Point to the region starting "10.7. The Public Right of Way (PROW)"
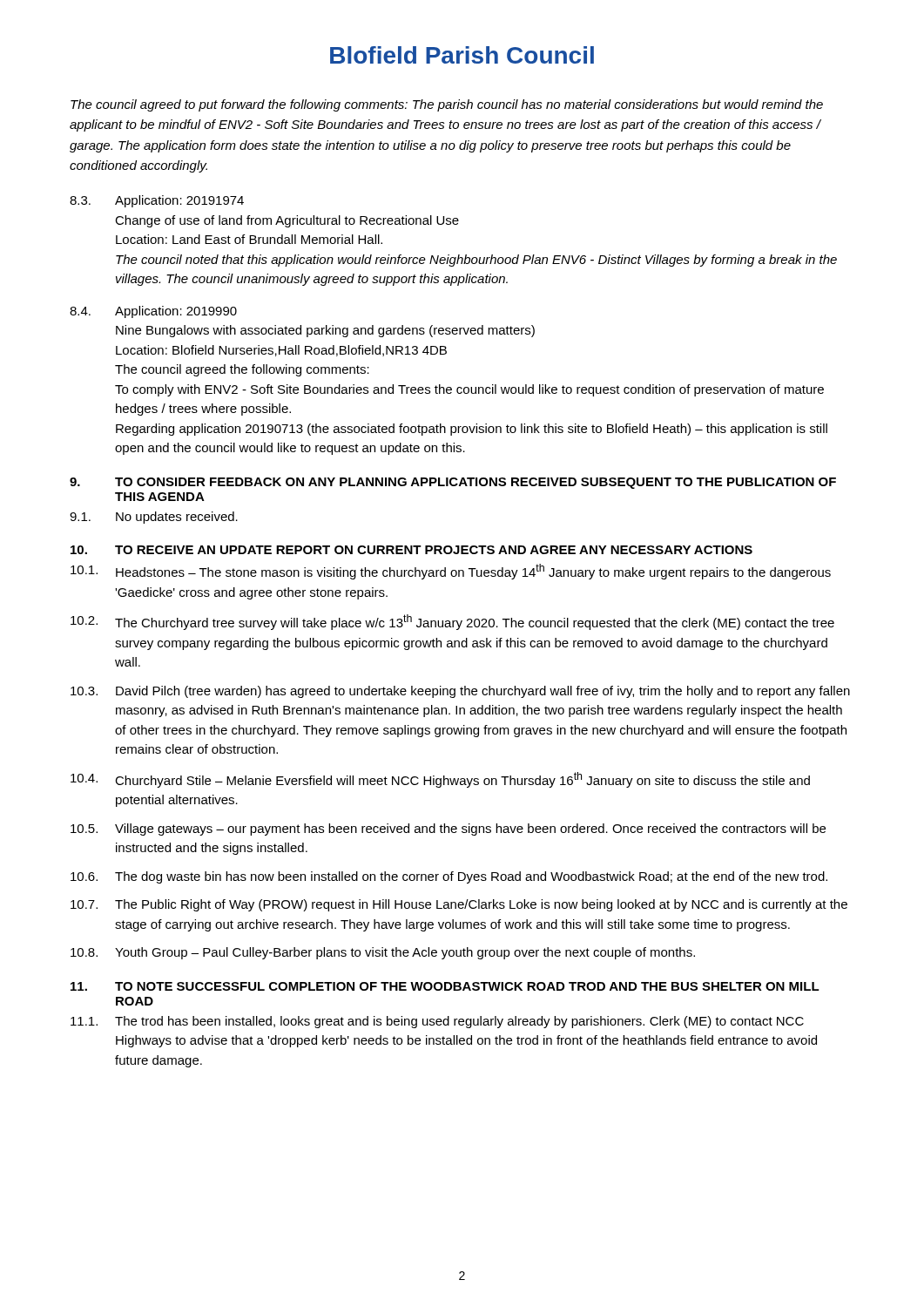Viewport: 924px width, 1307px height. (x=462, y=915)
